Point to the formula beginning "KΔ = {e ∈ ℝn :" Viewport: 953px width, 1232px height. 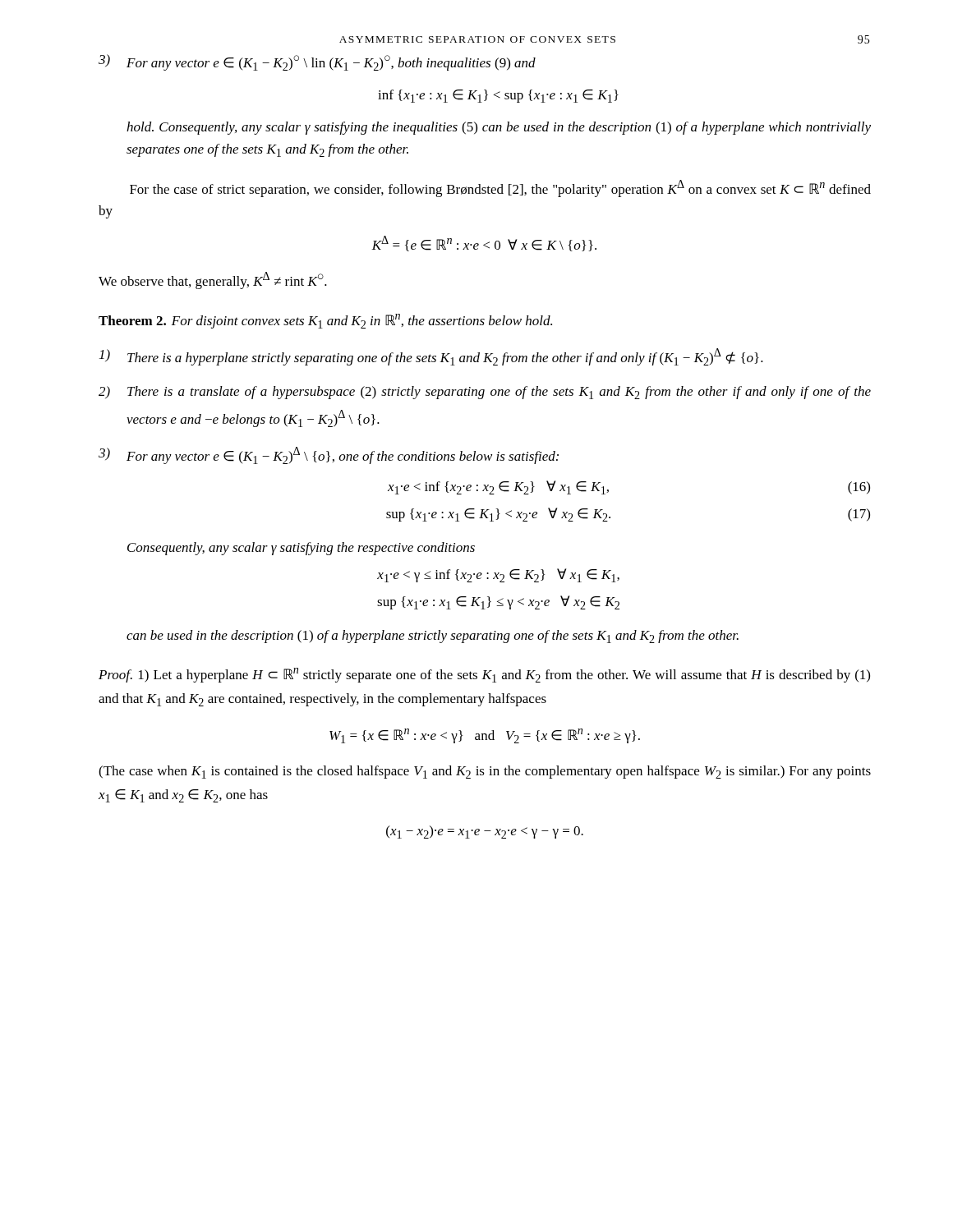pos(485,243)
